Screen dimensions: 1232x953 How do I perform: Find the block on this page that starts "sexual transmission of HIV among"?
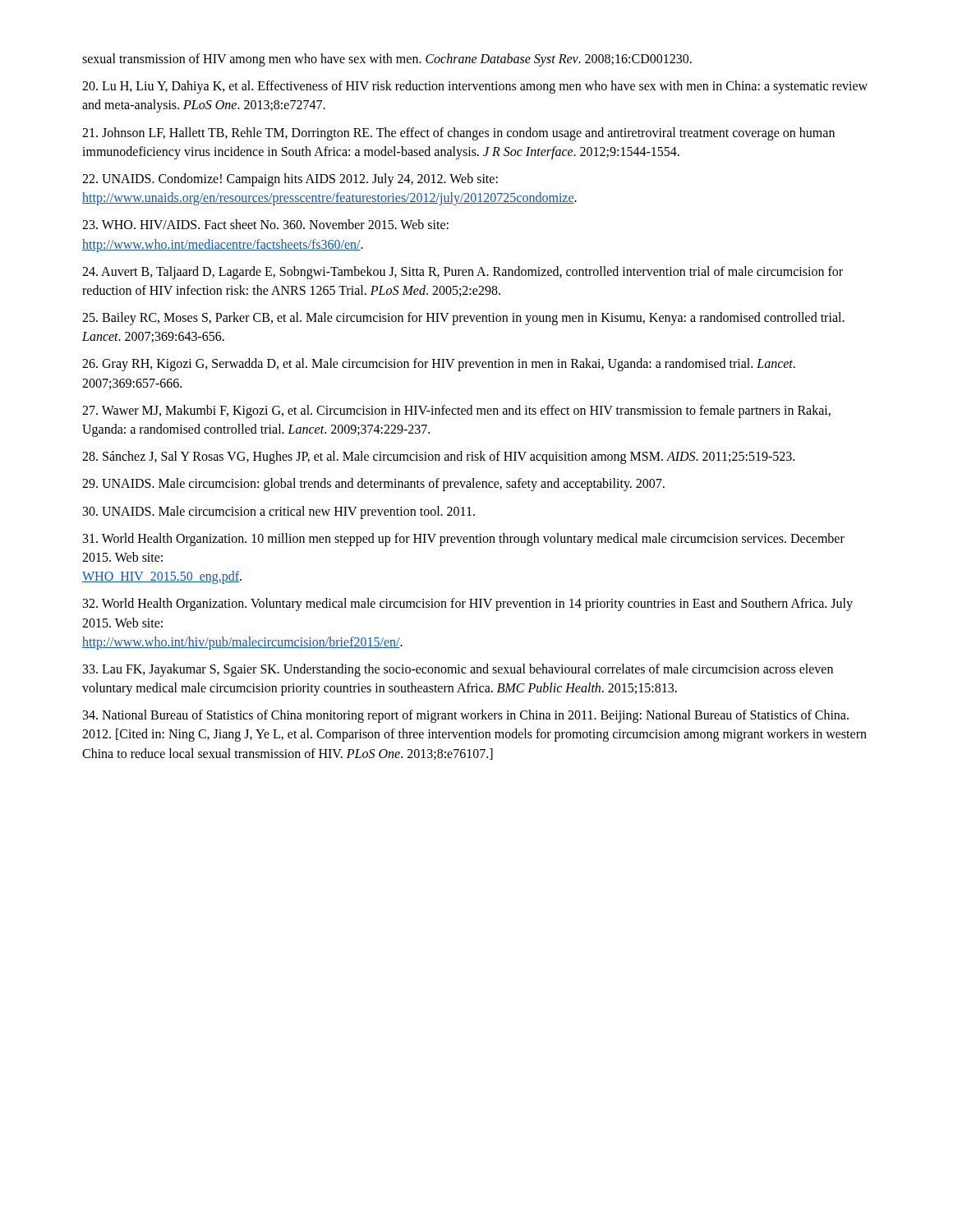coord(387,59)
